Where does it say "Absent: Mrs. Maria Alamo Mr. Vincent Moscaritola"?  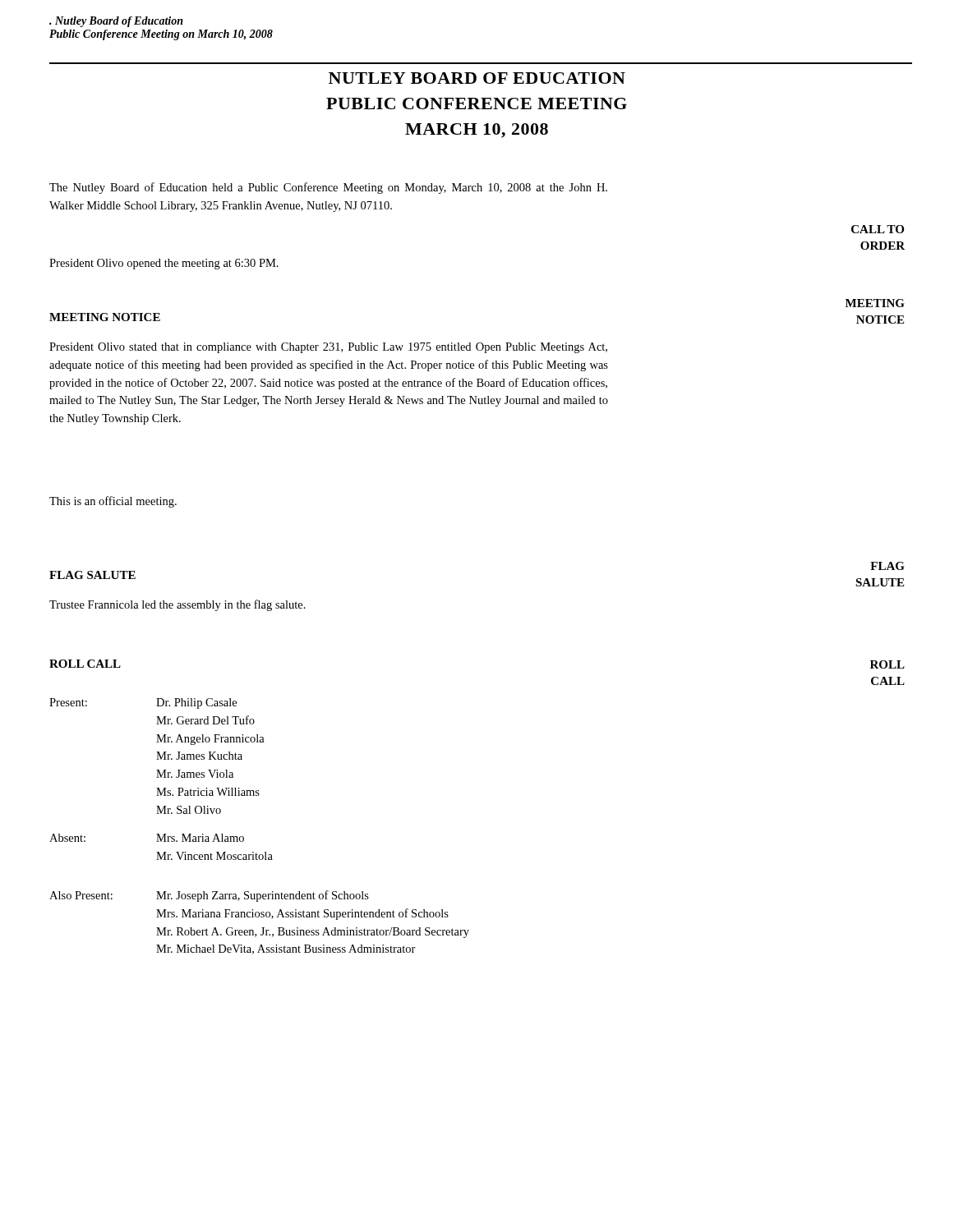[x=66, y=838]
